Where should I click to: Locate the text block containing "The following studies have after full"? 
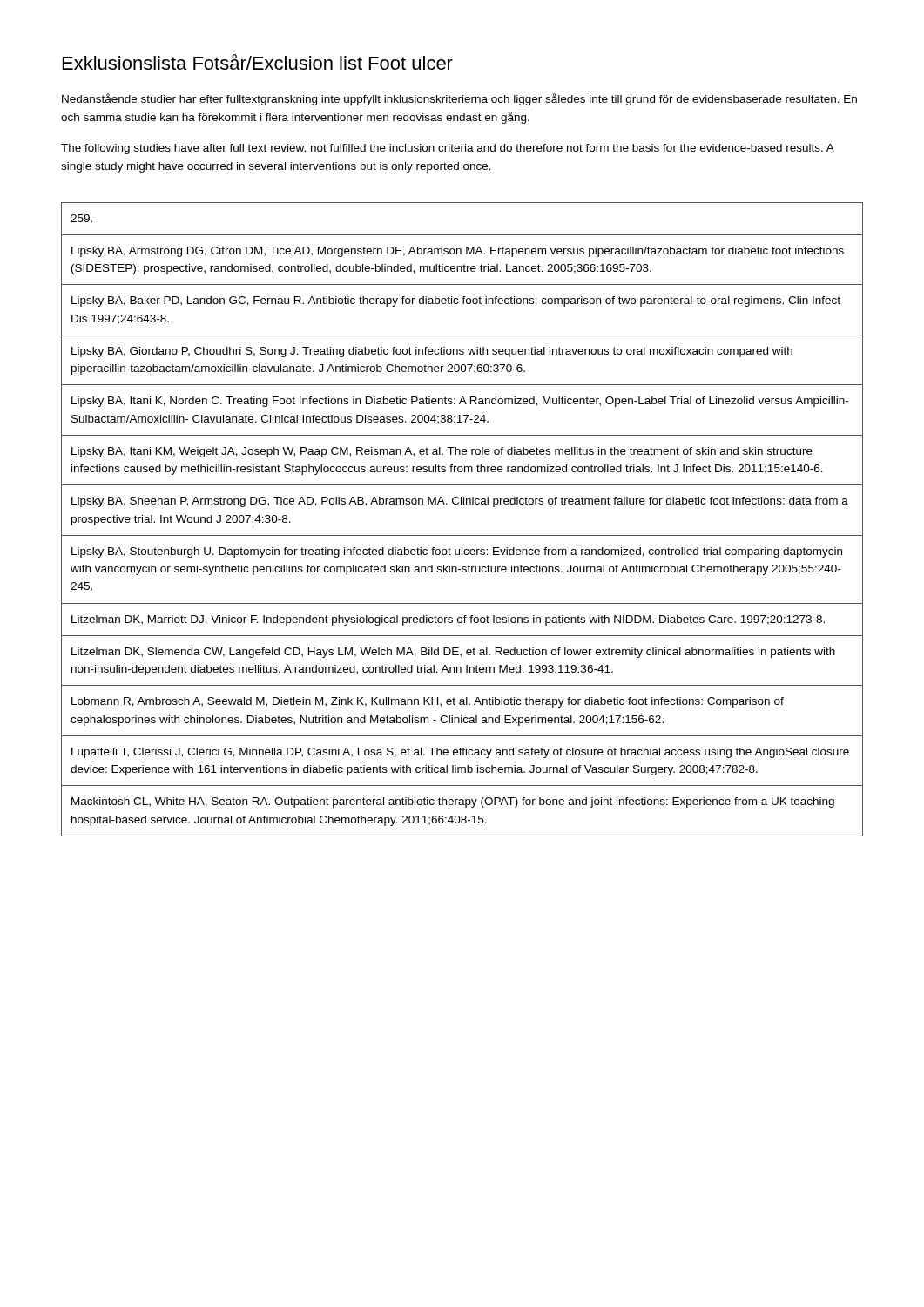[x=447, y=157]
